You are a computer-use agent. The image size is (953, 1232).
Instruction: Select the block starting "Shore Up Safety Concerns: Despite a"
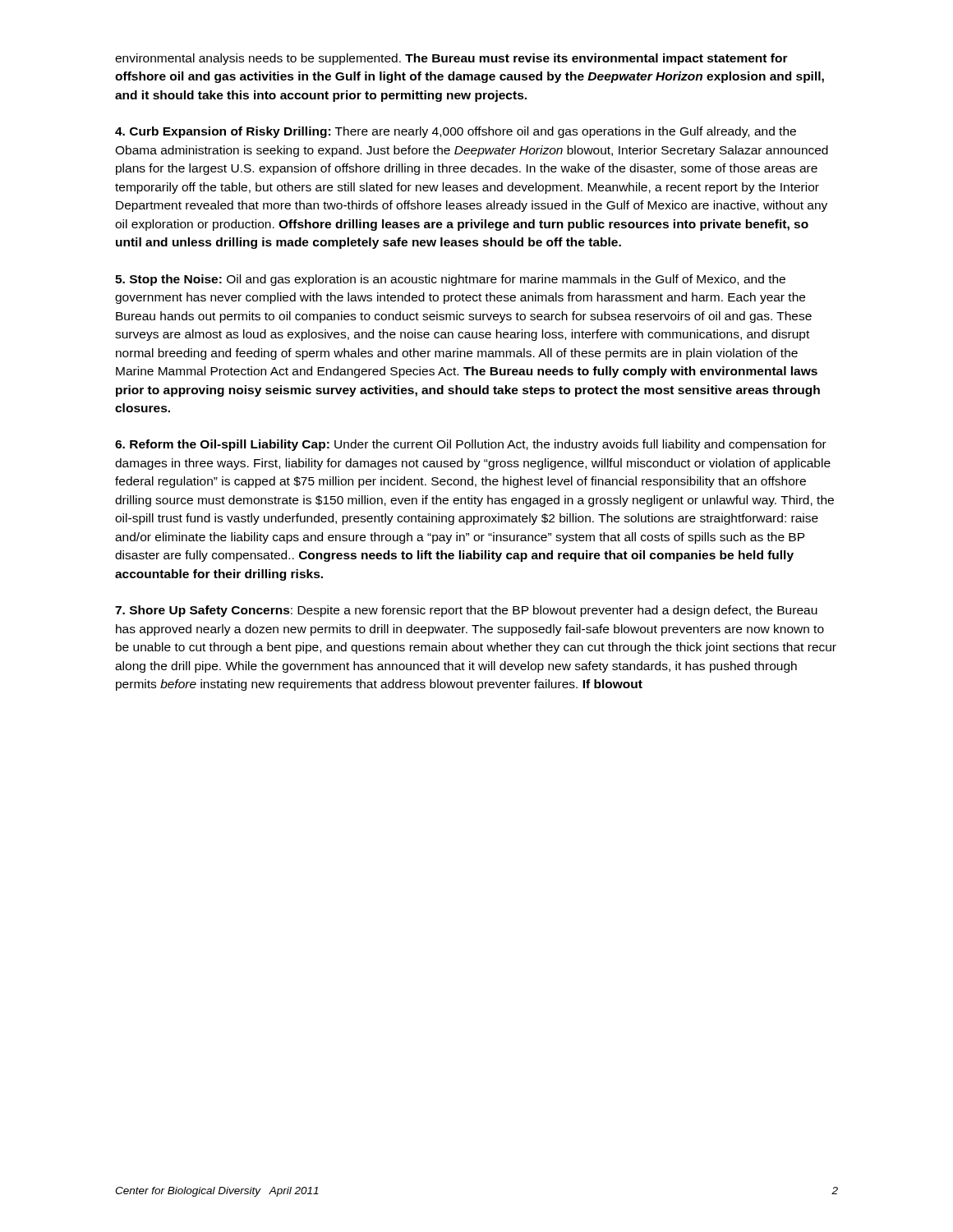[476, 647]
